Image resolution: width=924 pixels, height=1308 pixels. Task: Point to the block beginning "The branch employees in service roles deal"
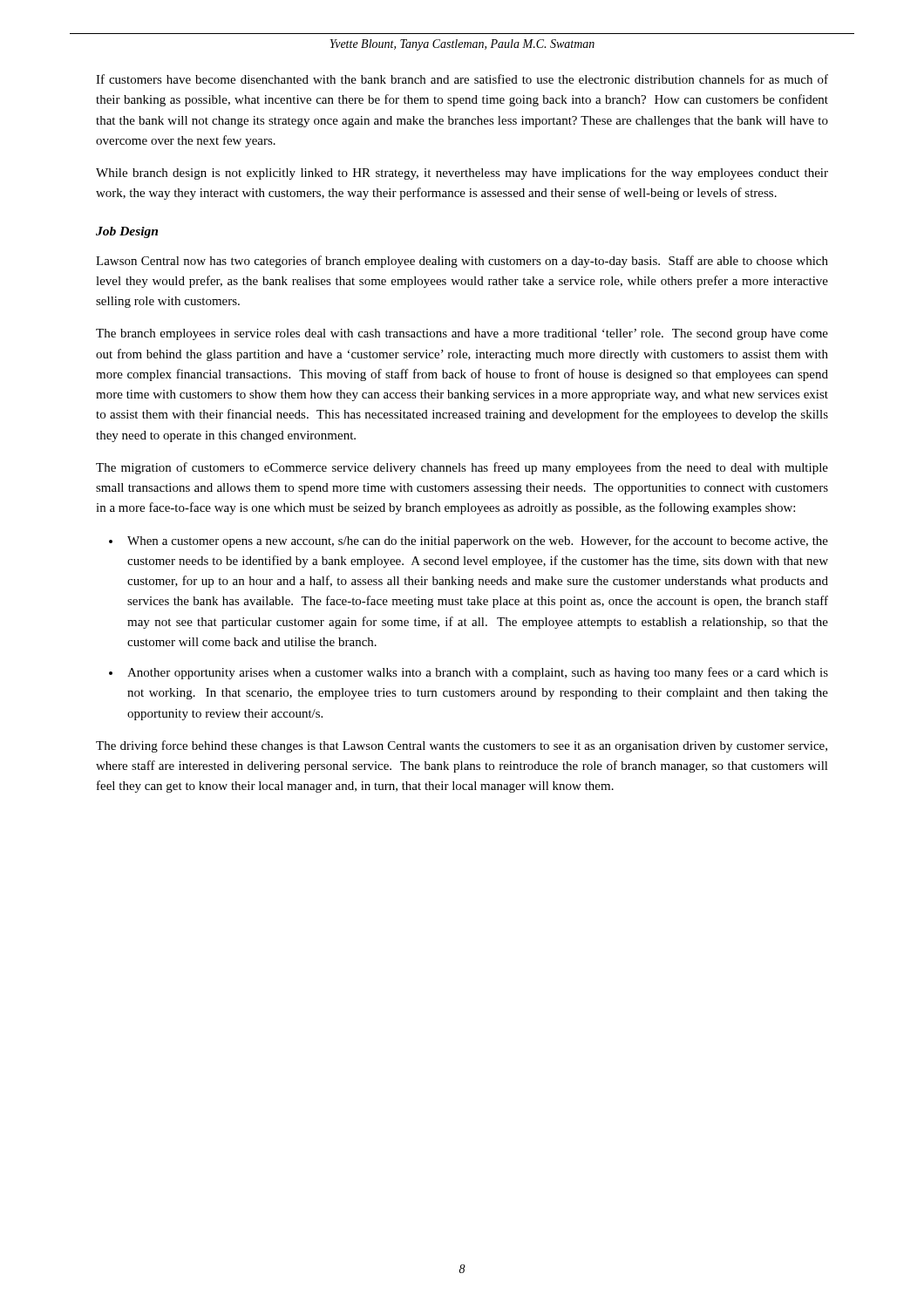pyautogui.click(x=462, y=384)
